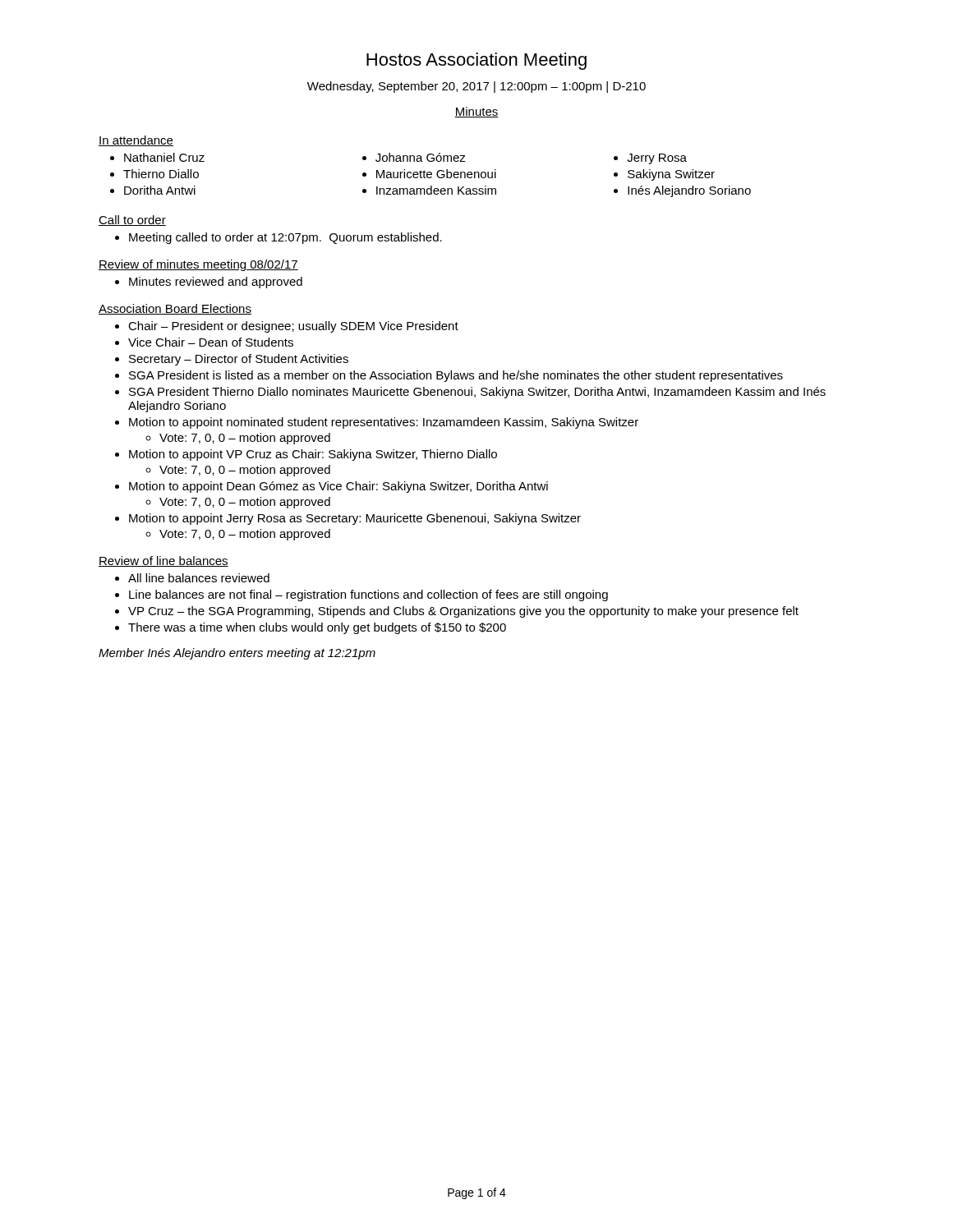953x1232 pixels.
Task: Locate the text starting "Mauricette Gbenenoui"
Action: (x=436, y=174)
